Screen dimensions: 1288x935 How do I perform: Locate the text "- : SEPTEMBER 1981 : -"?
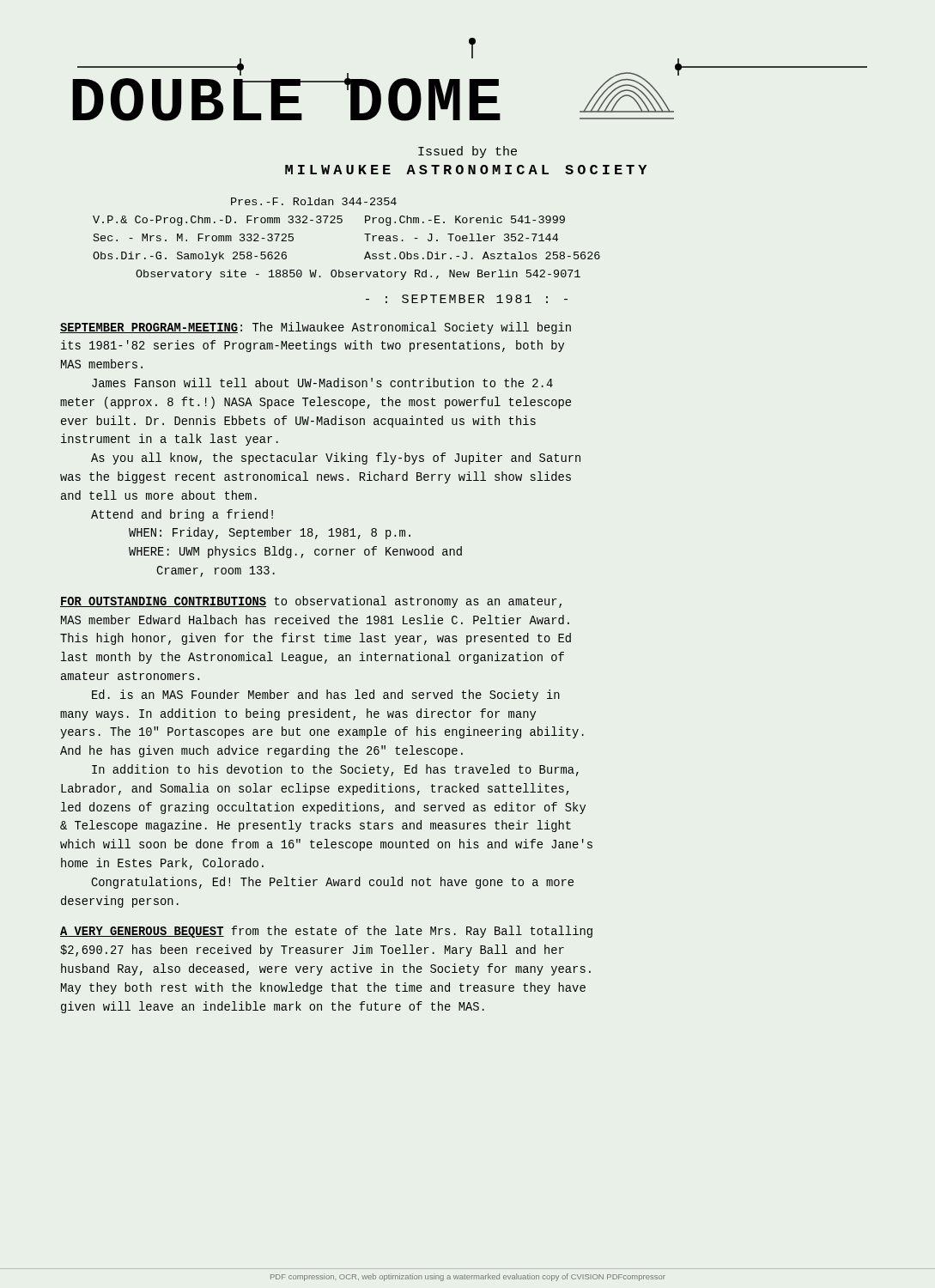point(468,300)
